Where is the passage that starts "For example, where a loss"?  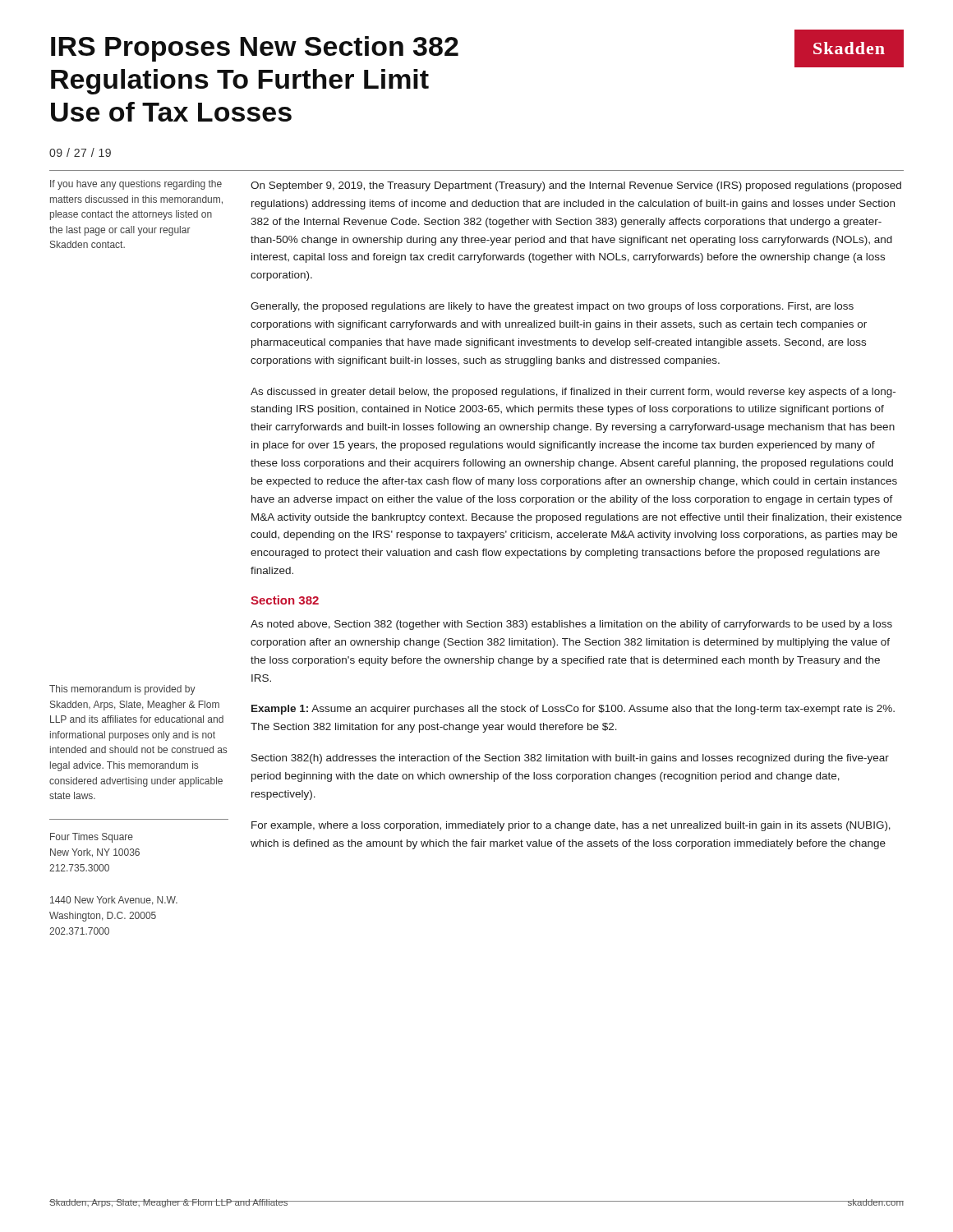(x=577, y=834)
